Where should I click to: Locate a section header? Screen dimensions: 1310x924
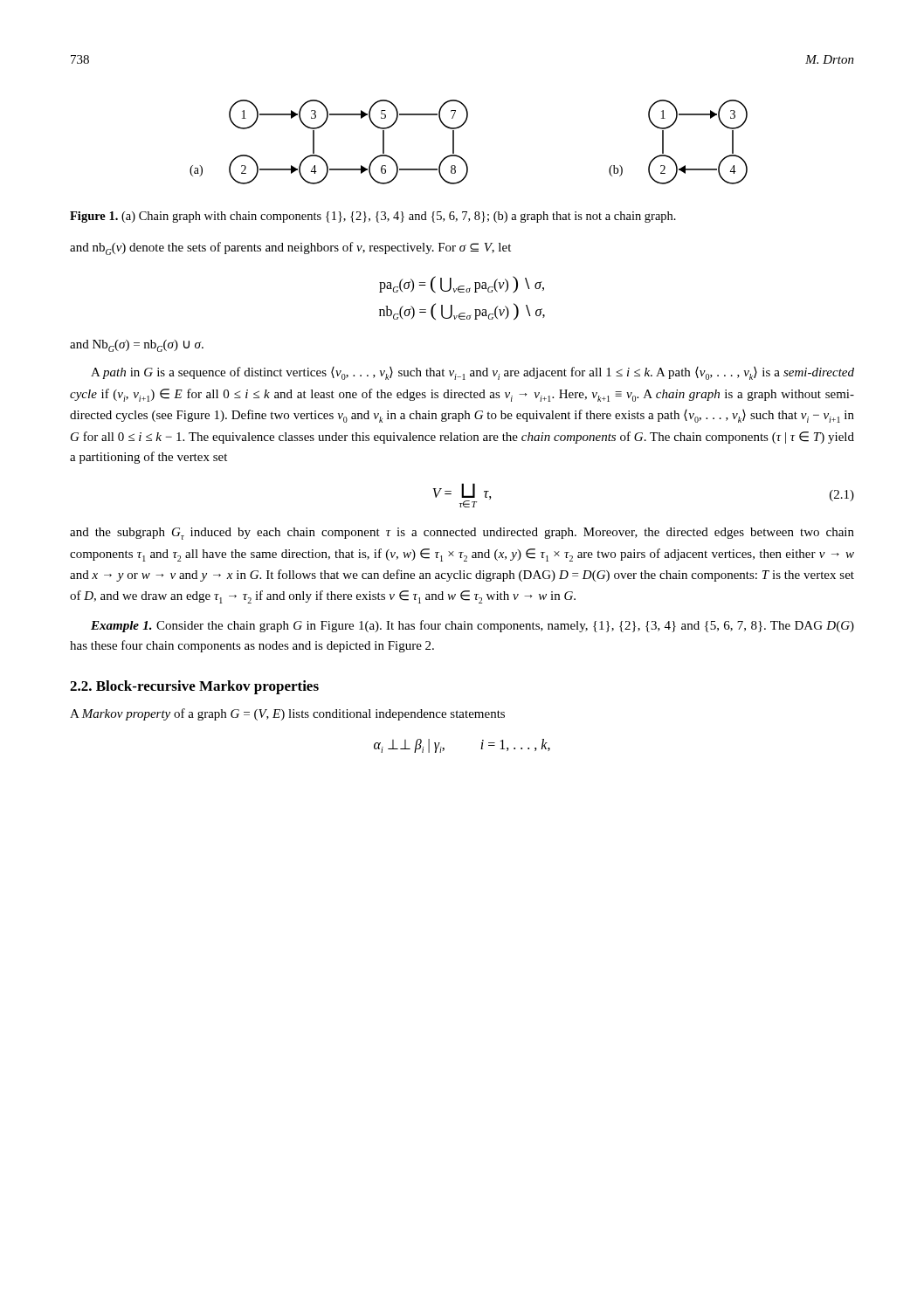click(194, 686)
